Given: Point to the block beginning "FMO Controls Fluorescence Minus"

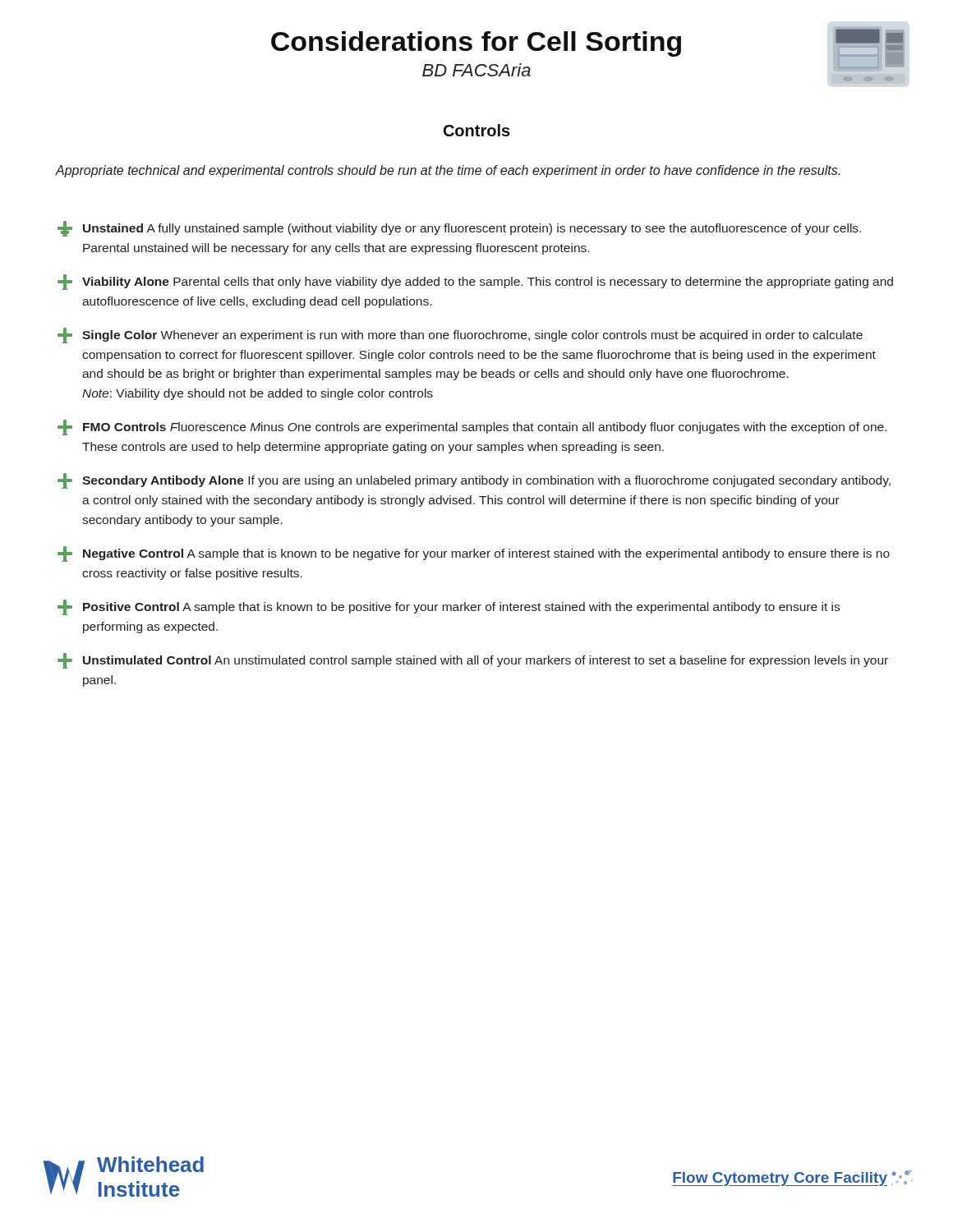Looking at the screenshot, I should pos(475,437).
